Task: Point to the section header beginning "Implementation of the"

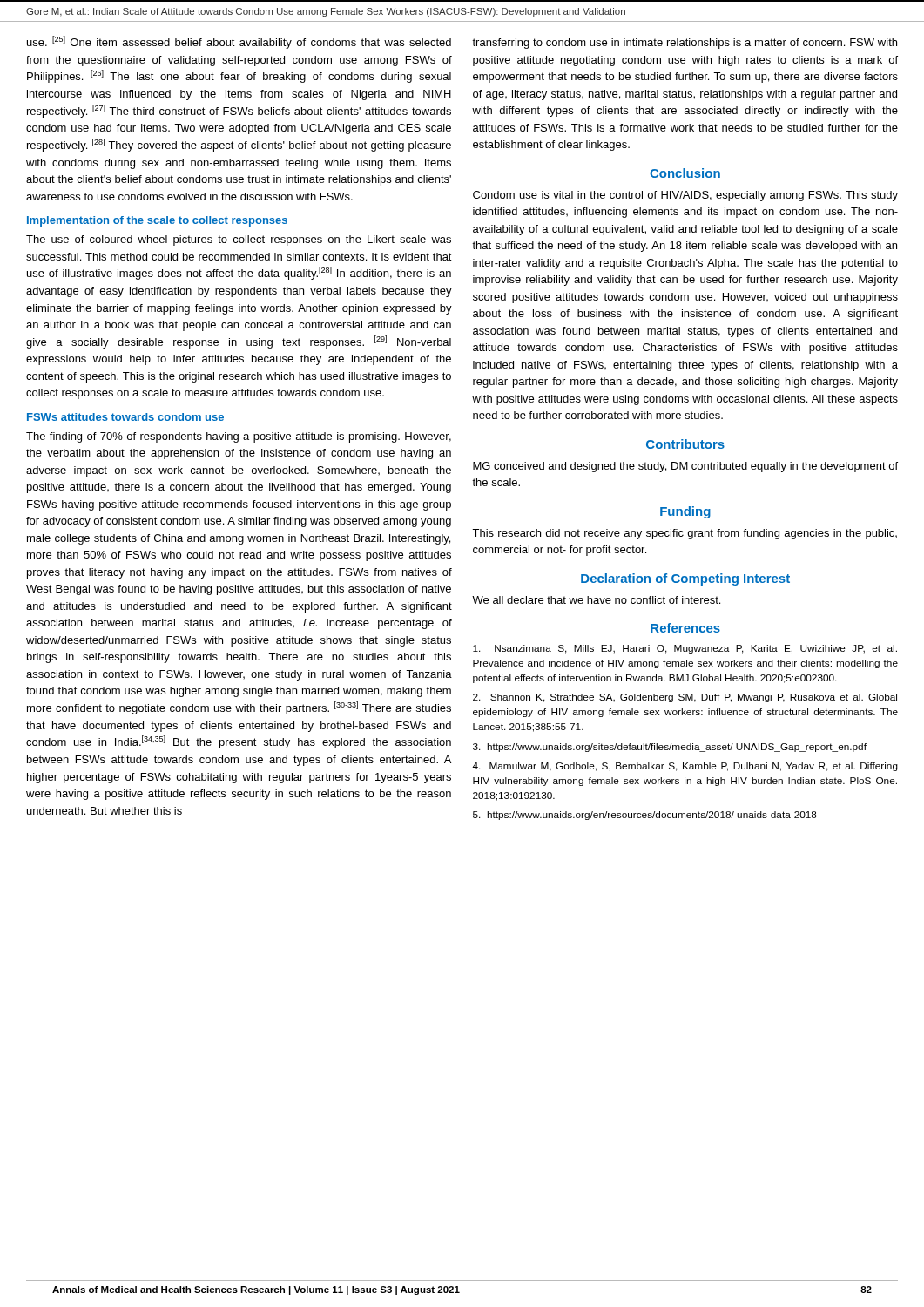Action: pyautogui.click(x=157, y=220)
